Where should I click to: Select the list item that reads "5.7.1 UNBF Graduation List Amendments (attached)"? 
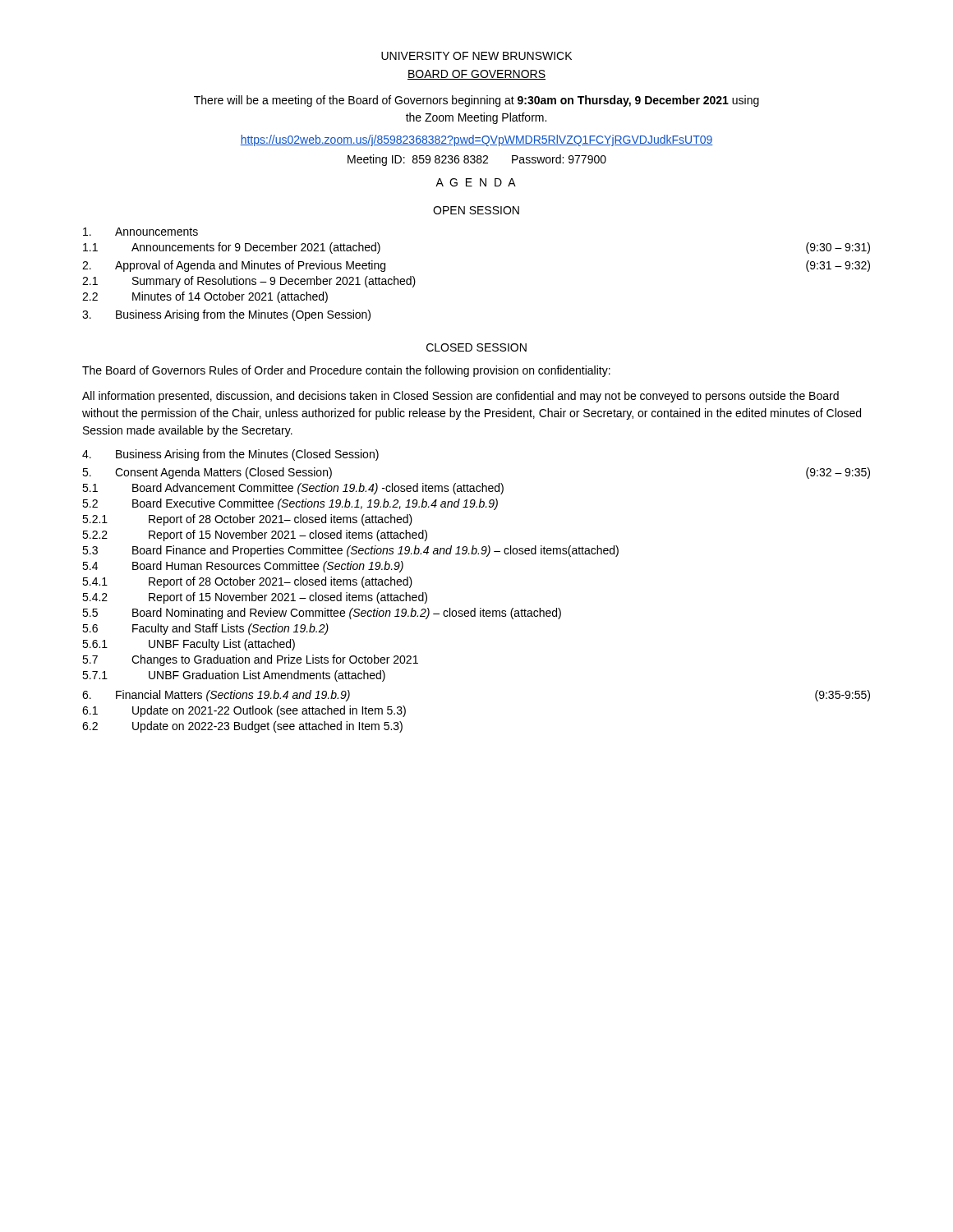tap(234, 676)
